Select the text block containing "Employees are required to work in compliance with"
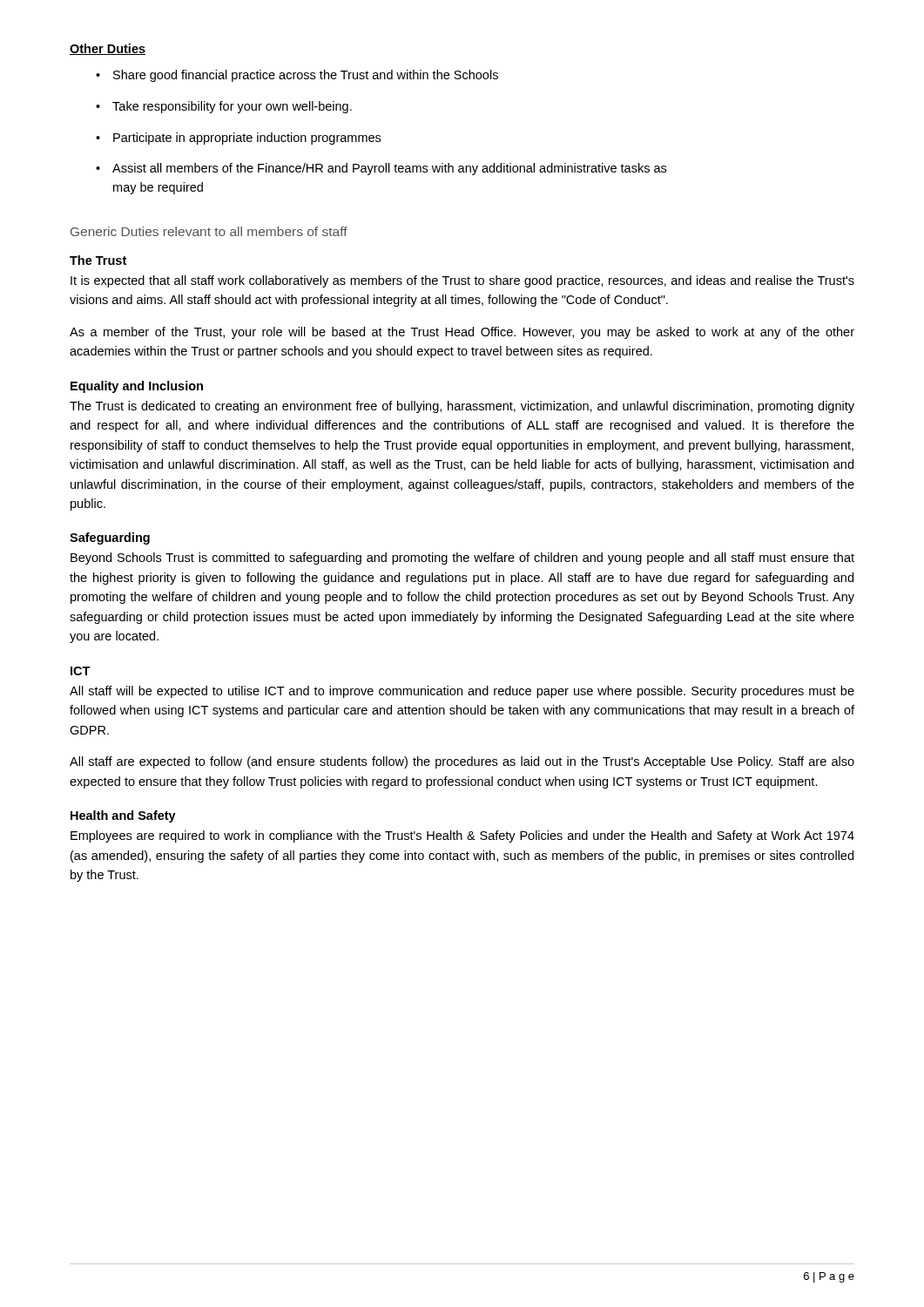924x1307 pixels. 462,855
